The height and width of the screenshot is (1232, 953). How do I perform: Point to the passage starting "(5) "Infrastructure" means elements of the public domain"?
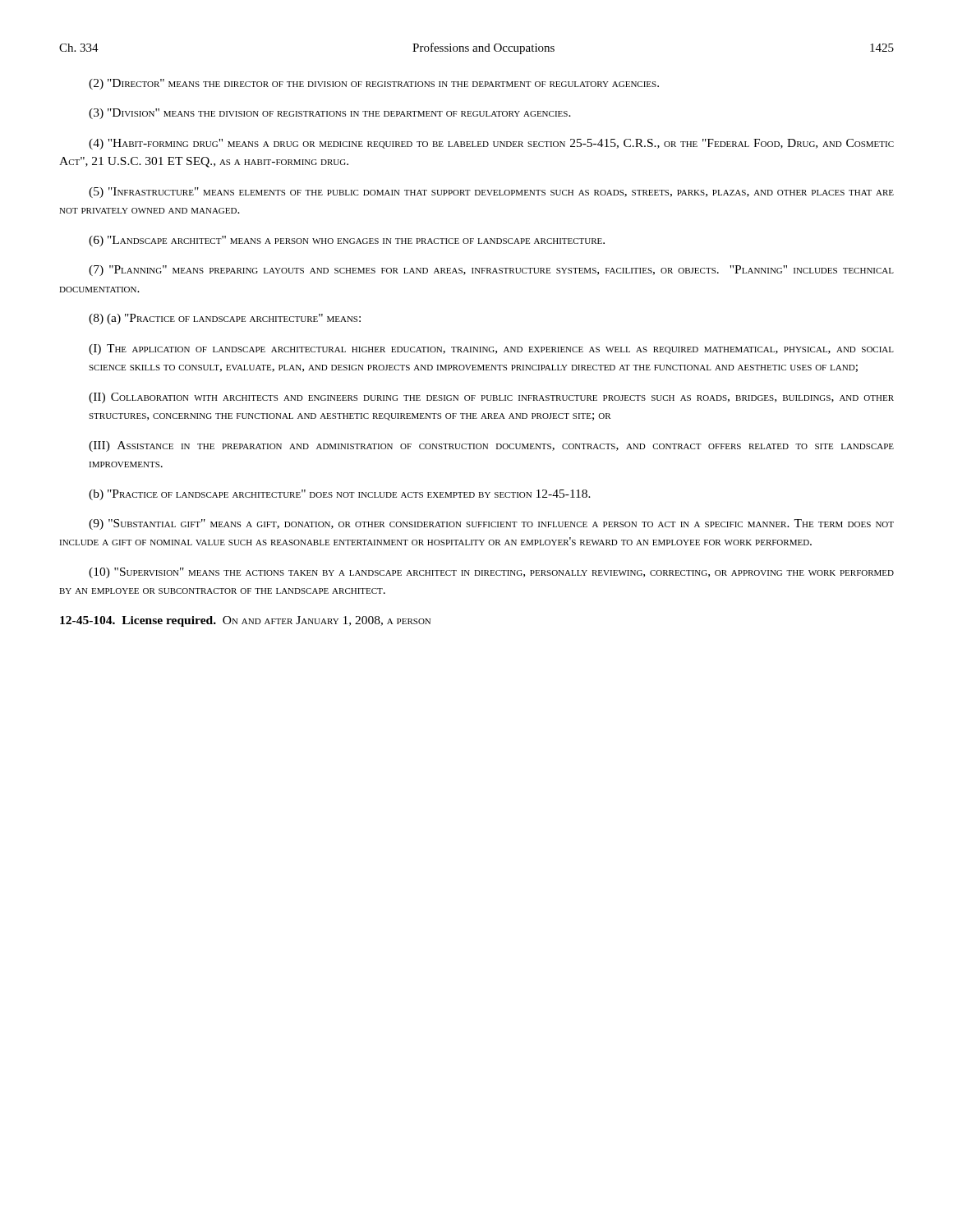476,201
